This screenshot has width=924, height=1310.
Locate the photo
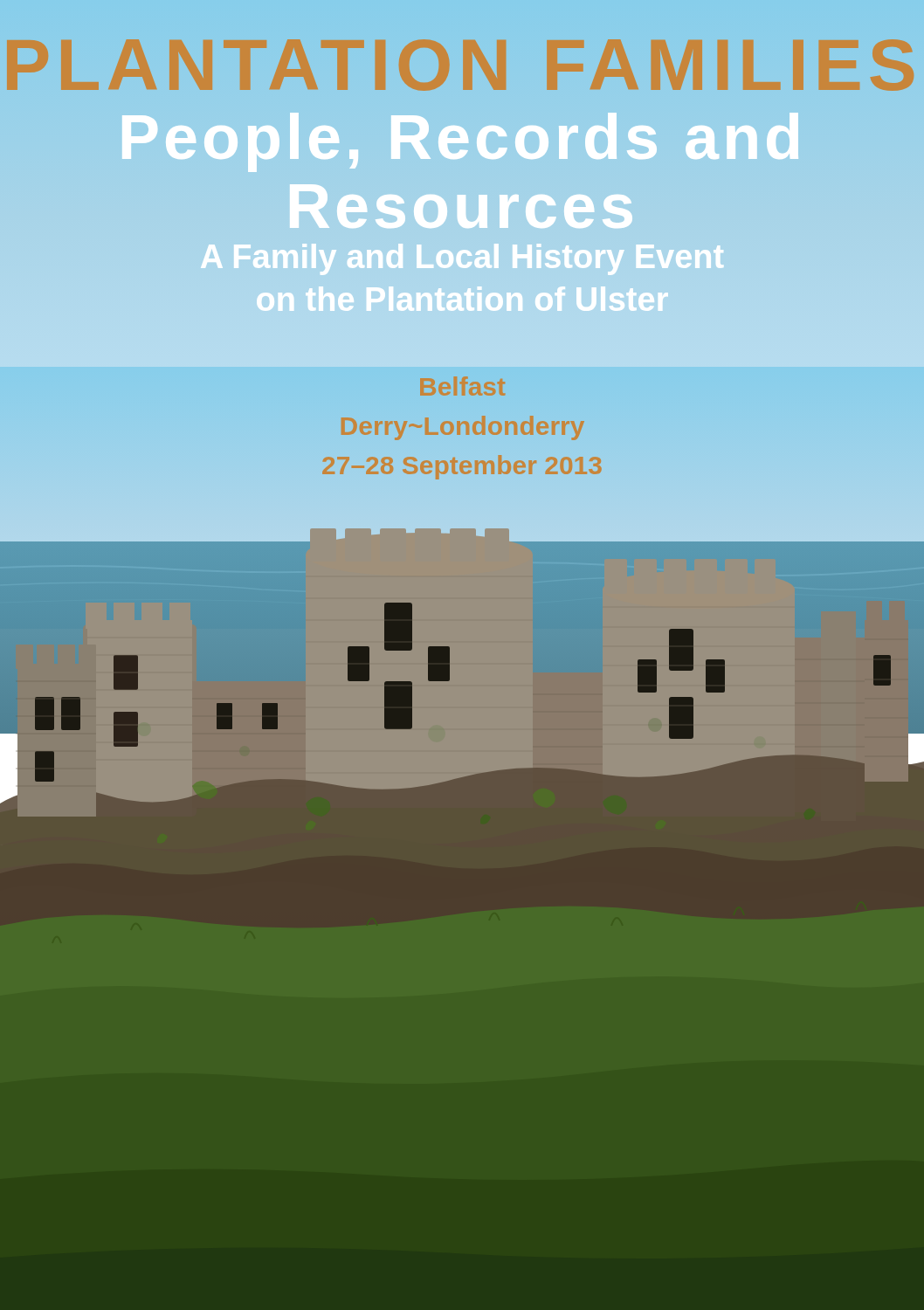pos(462,838)
